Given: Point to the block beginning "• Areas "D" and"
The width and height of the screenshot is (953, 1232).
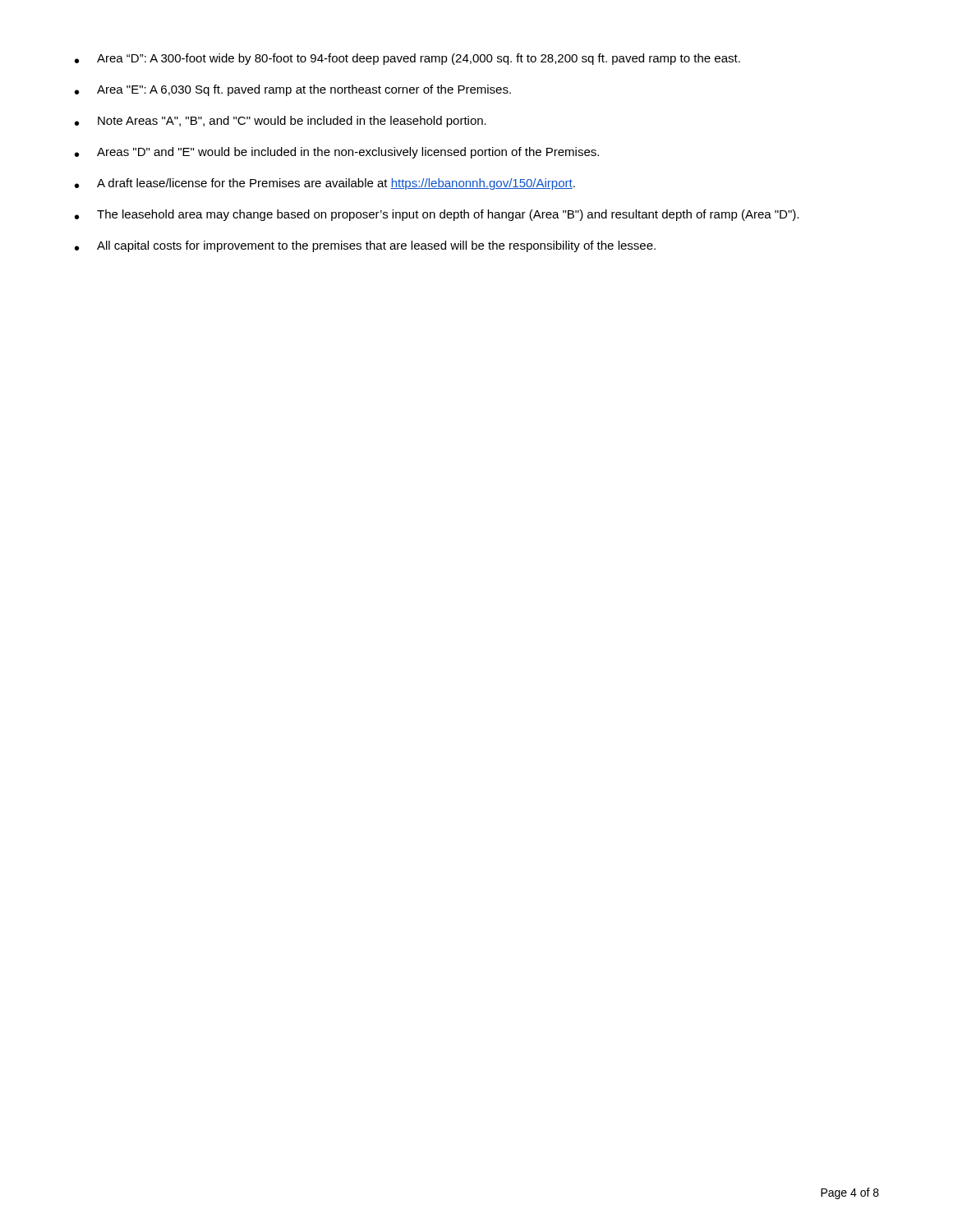Looking at the screenshot, I should [x=476, y=154].
